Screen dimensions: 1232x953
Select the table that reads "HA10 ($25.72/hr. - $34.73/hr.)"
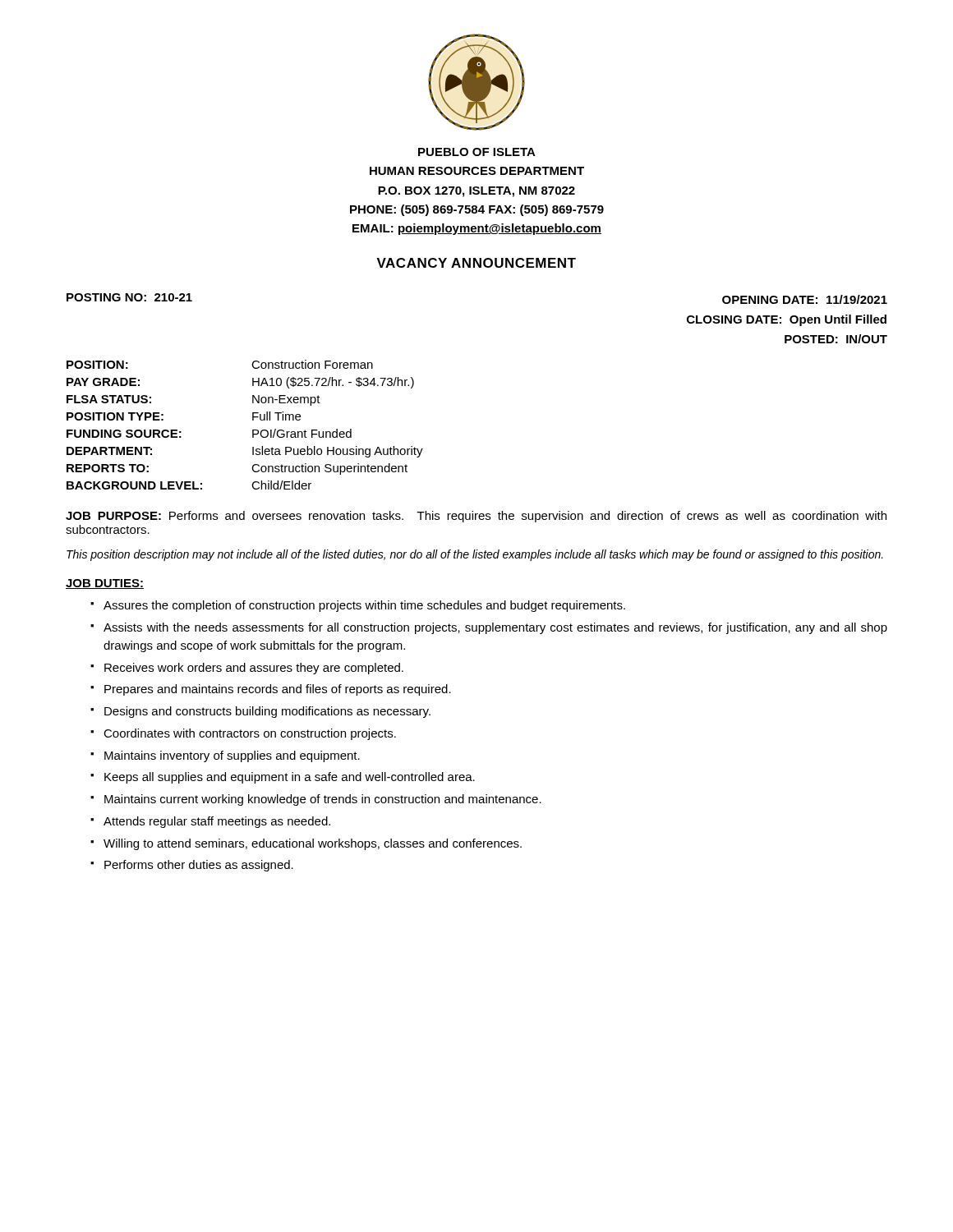[x=476, y=425]
